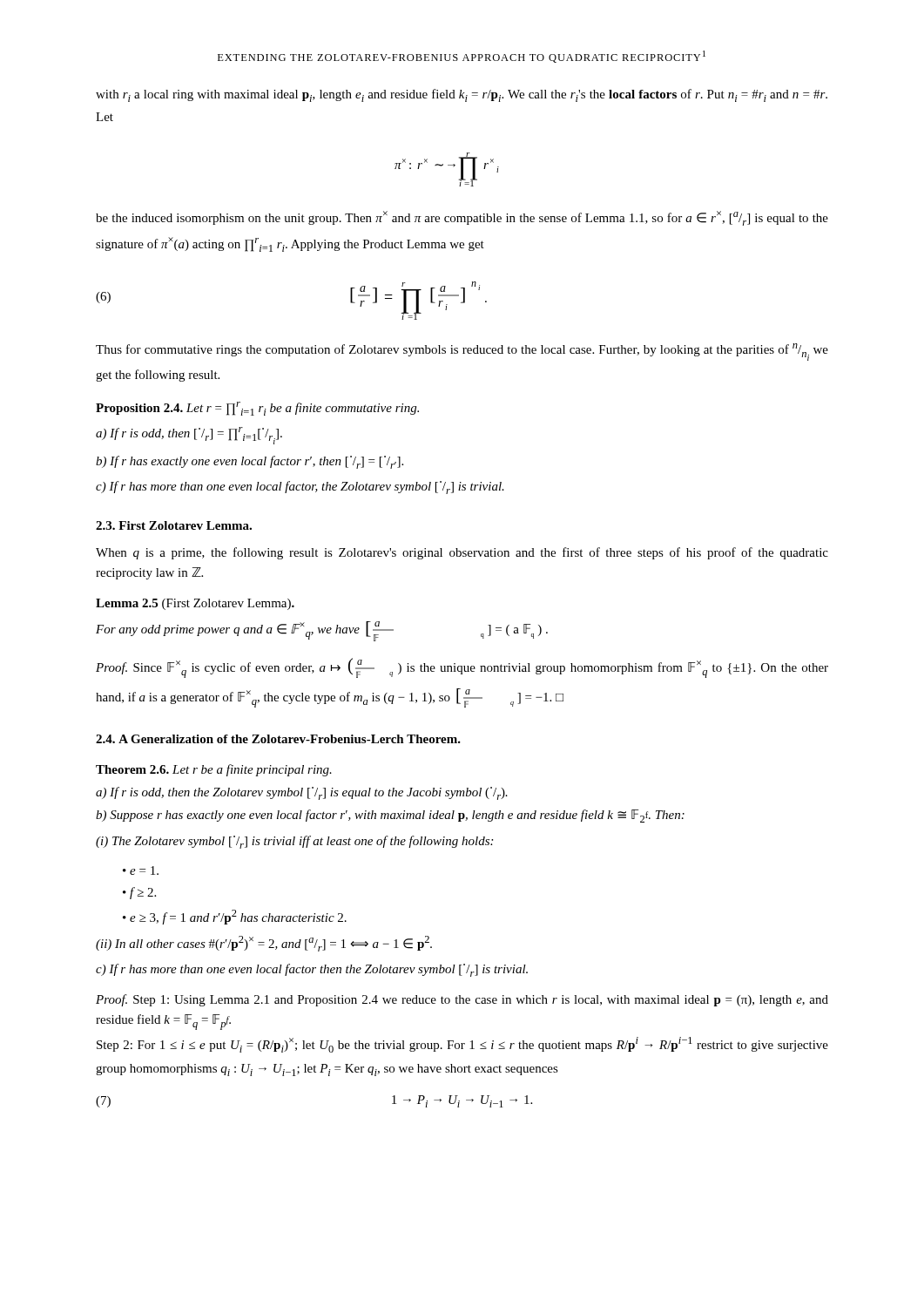924x1307 pixels.
Task: Find the text block starting "Thus for commutative rings the computation"
Action: click(462, 360)
